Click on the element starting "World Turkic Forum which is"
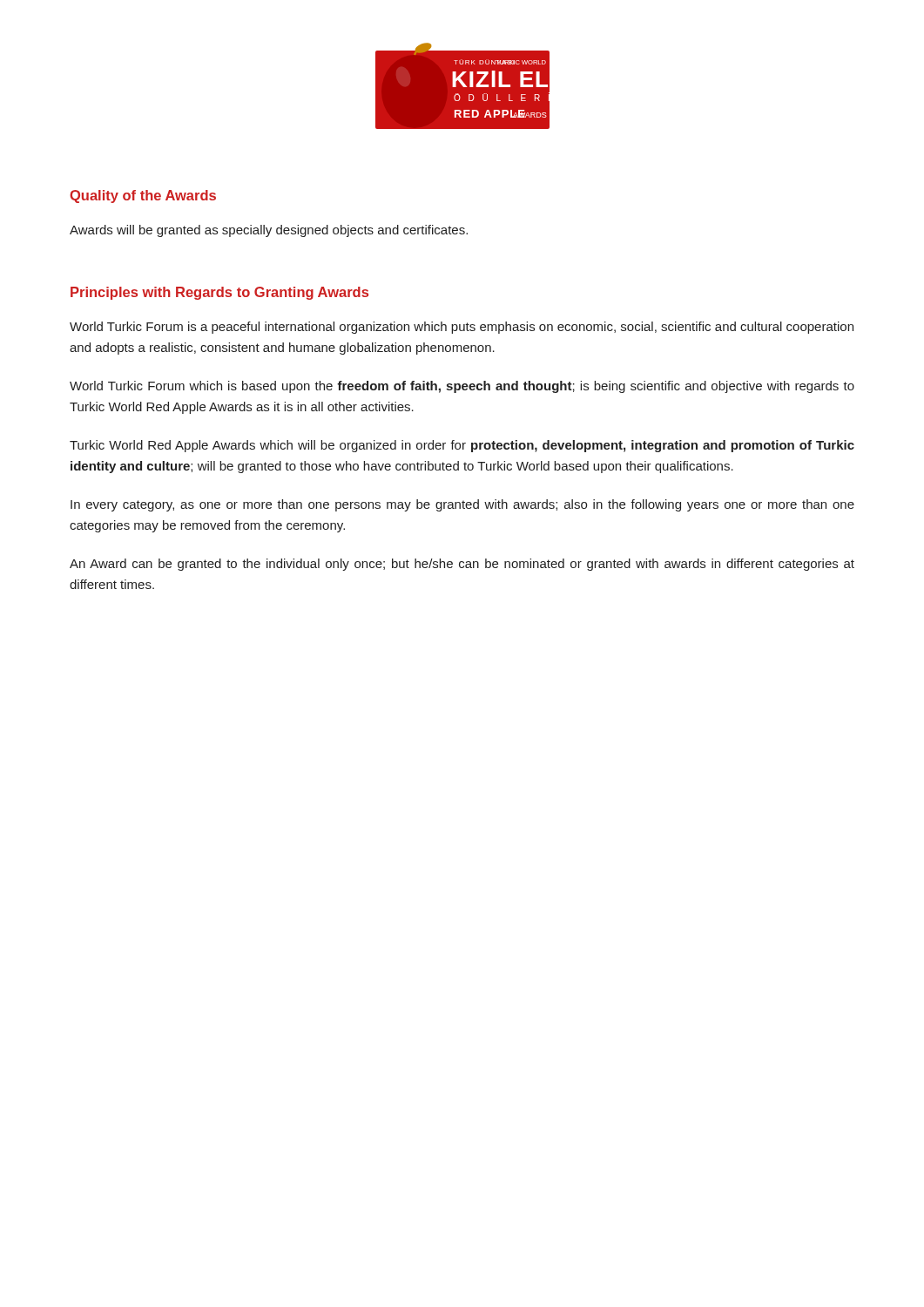 tap(462, 396)
